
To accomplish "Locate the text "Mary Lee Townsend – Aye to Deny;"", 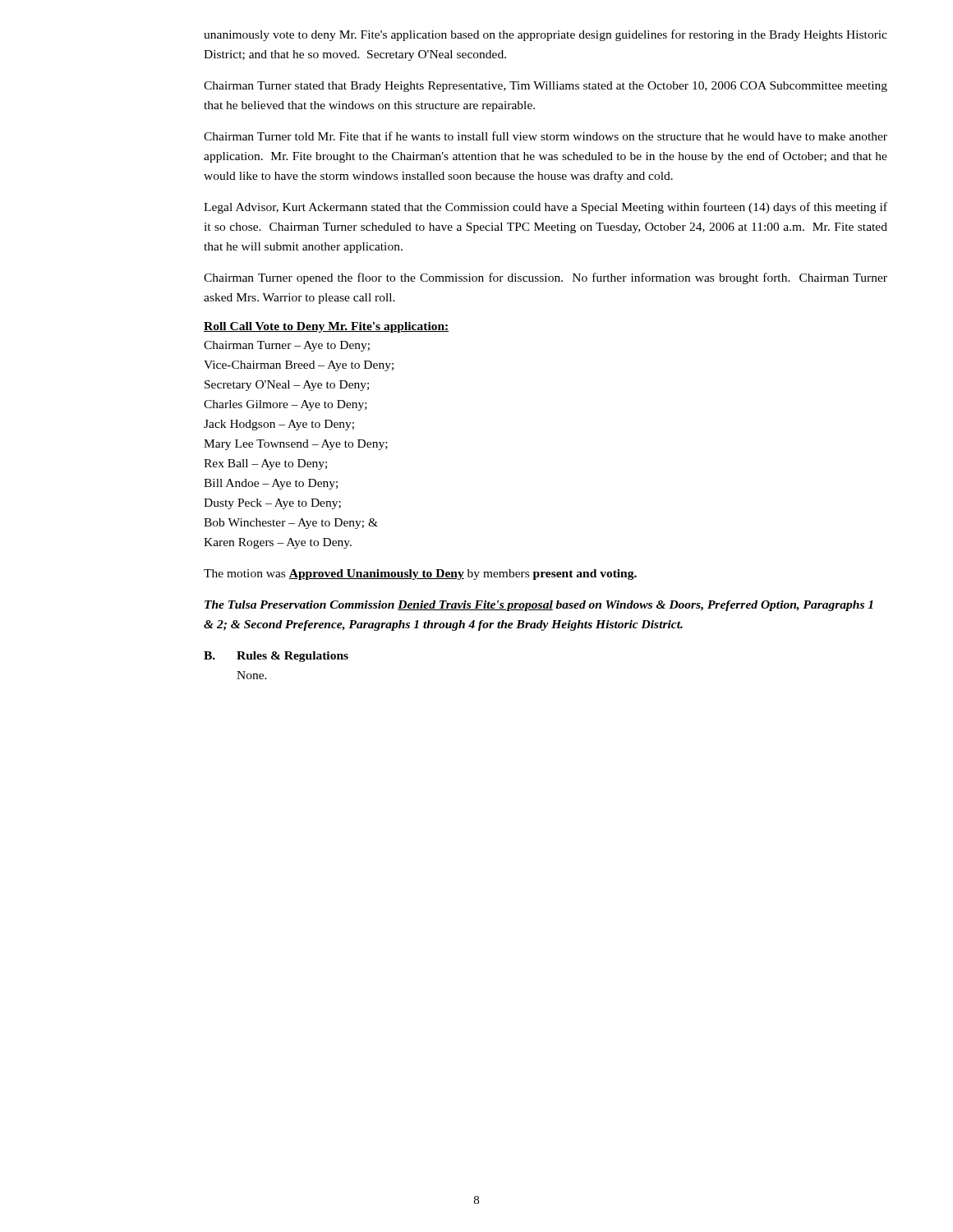I will [296, 443].
